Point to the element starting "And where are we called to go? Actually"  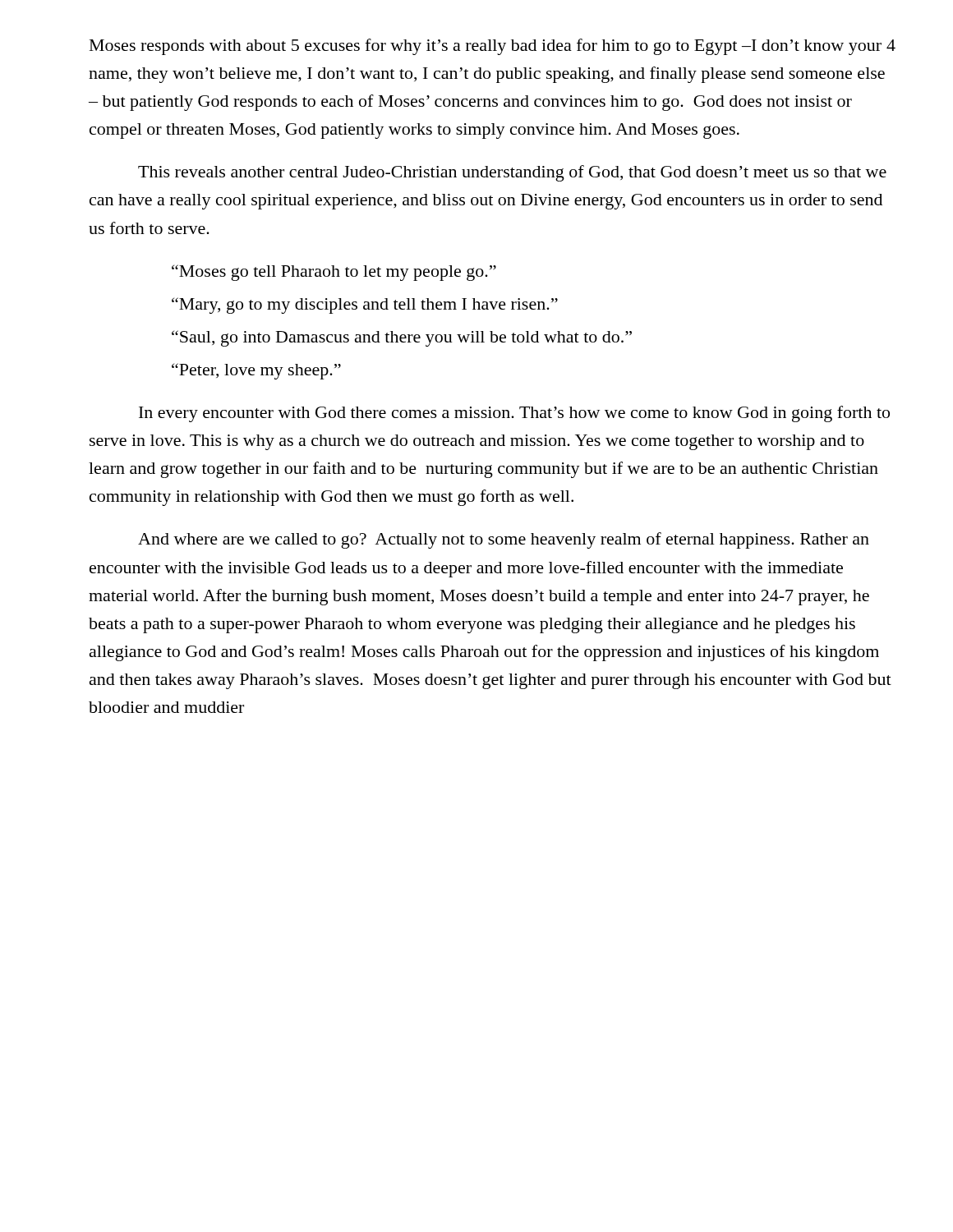click(x=492, y=623)
